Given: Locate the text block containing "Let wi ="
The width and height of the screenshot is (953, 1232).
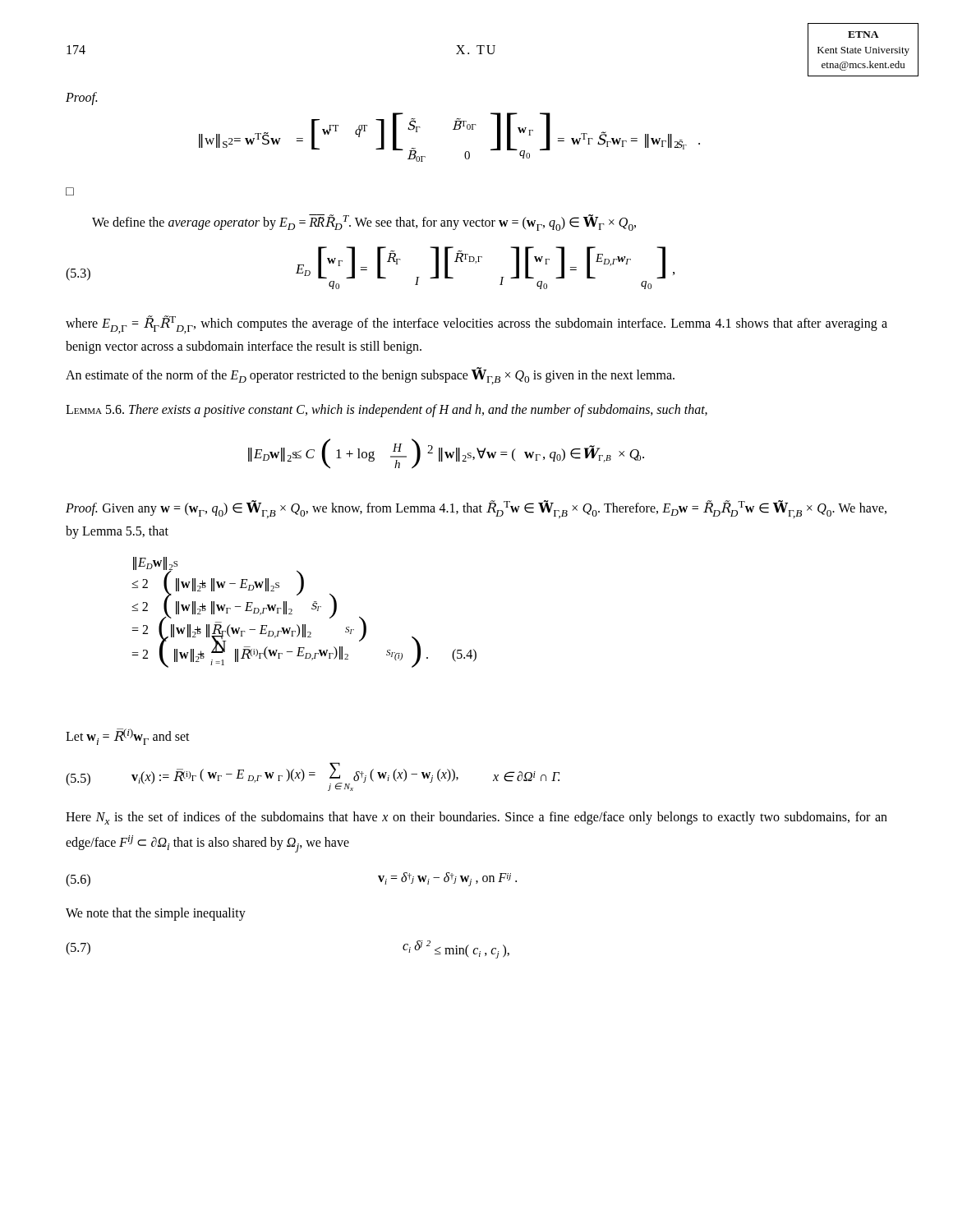Looking at the screenshot, I should pos(128,736).
